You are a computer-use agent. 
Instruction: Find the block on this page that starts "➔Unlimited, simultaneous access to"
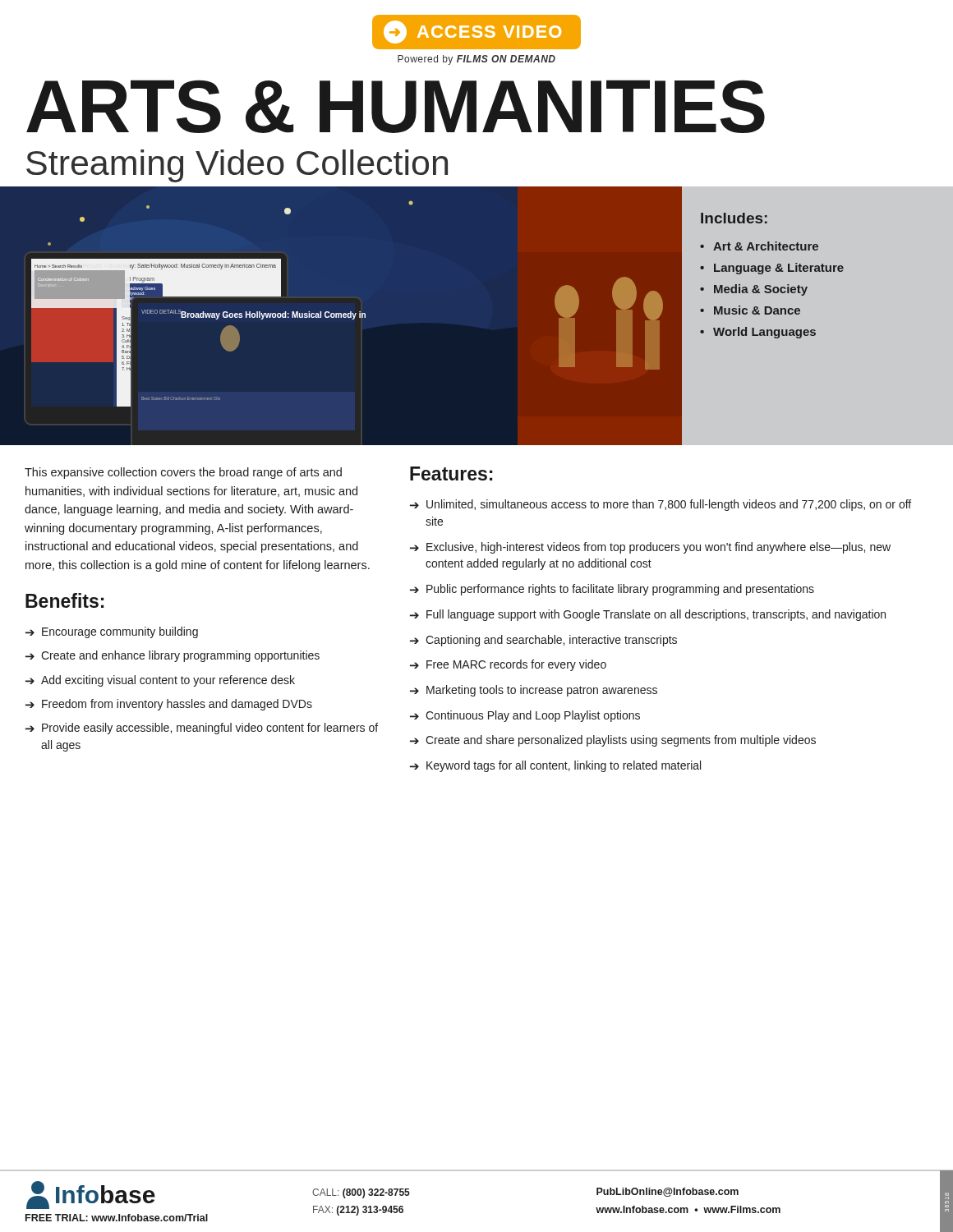(x=660, y=512)
